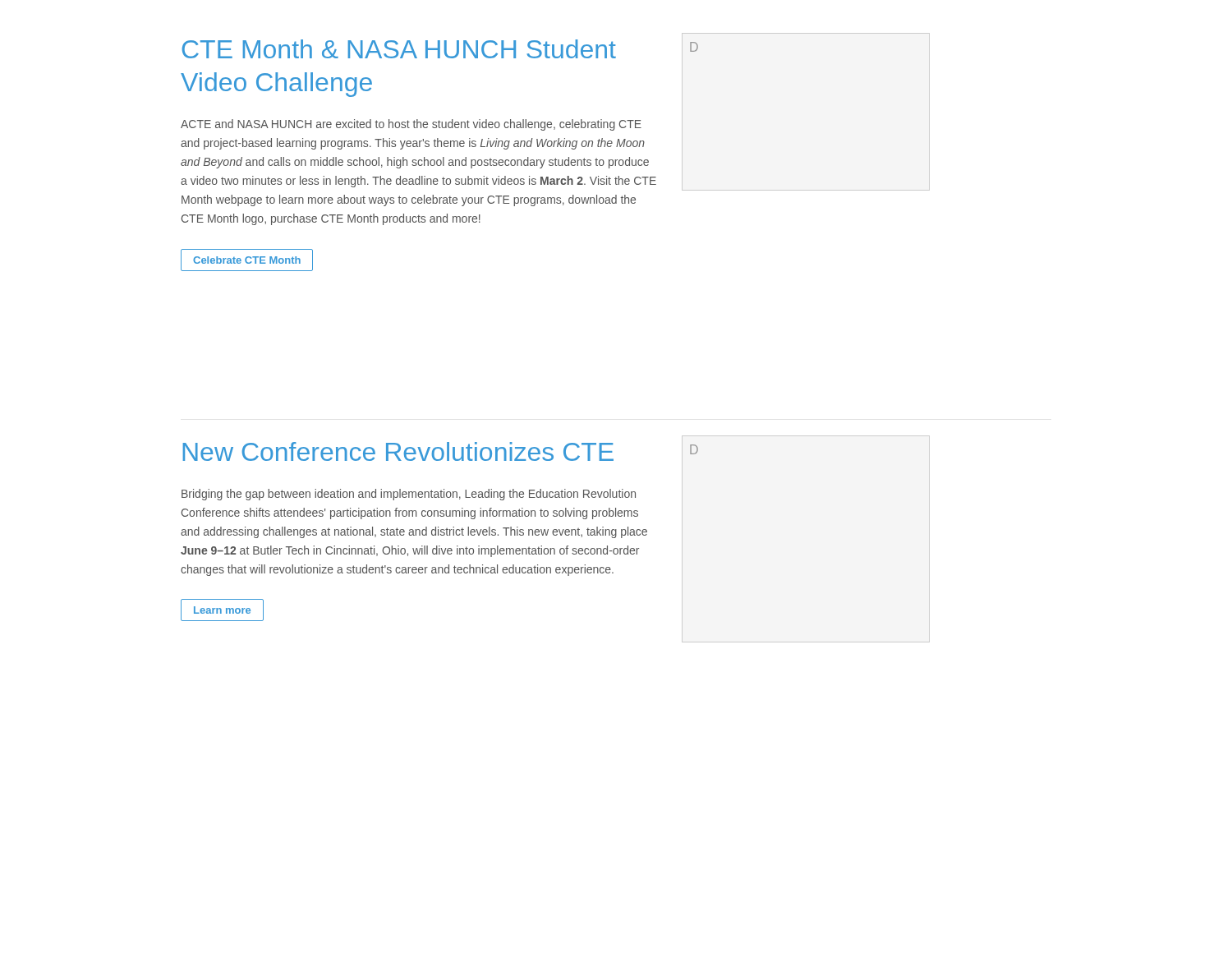Locate the block of text that opens with "Bridging the gap between ideation and implementation,"
Viewport: 1232px width, 953px height.
[419, 532]
